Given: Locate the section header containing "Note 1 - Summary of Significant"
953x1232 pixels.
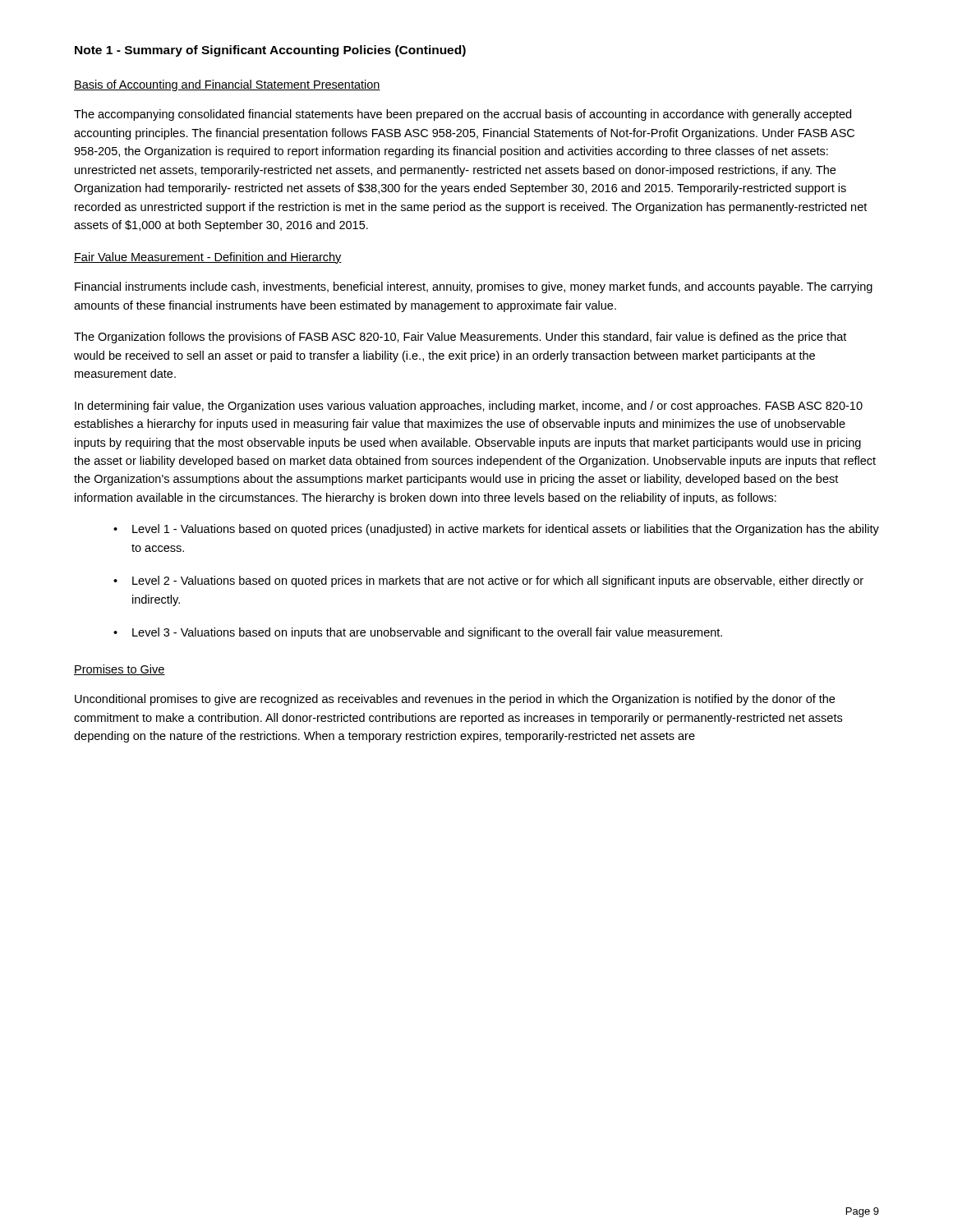Looking at the screenshot, I should [270, 50].
